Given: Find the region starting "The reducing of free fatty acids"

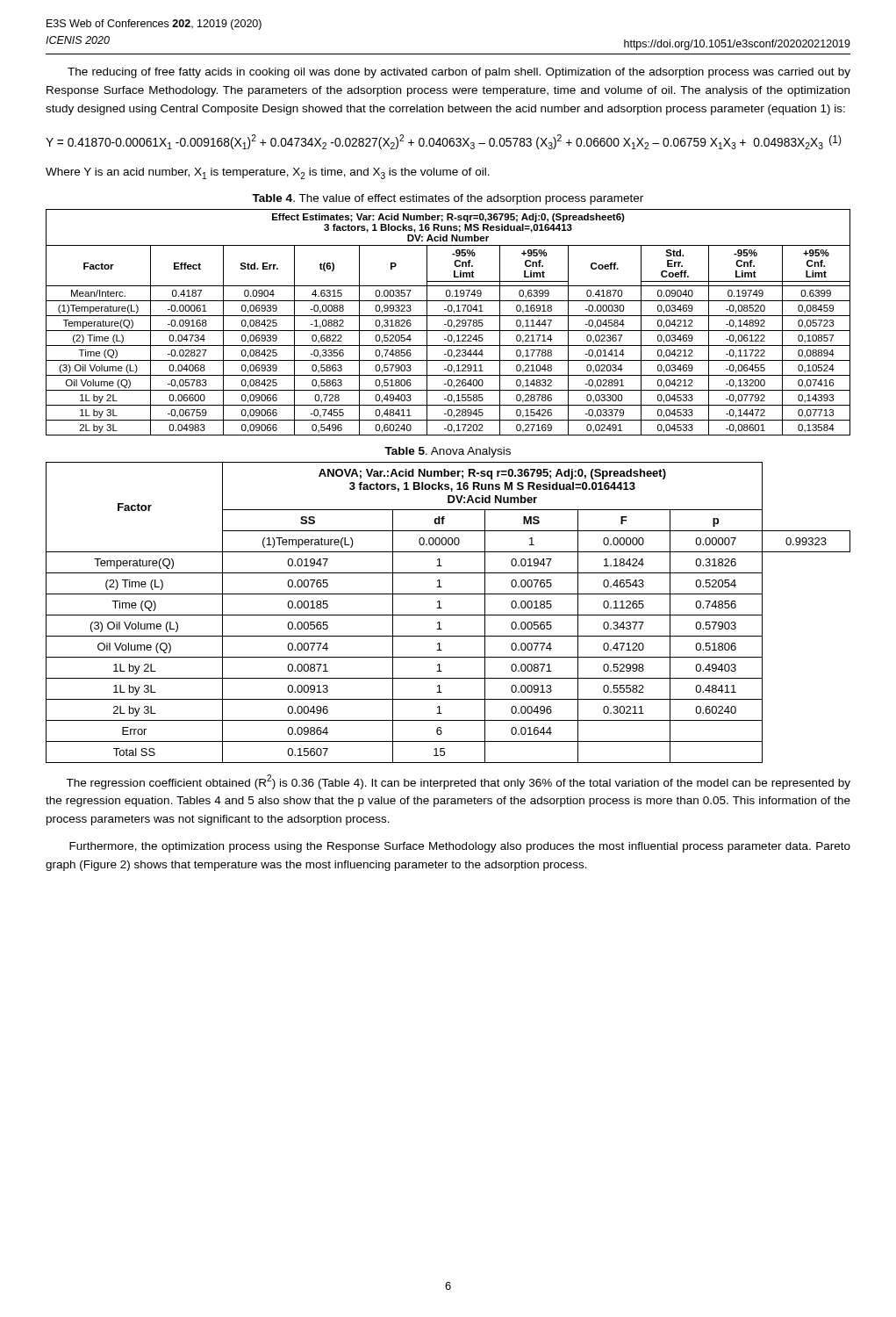Looking at the screenshot, I should pyautogui.click(x=448, y=90).
